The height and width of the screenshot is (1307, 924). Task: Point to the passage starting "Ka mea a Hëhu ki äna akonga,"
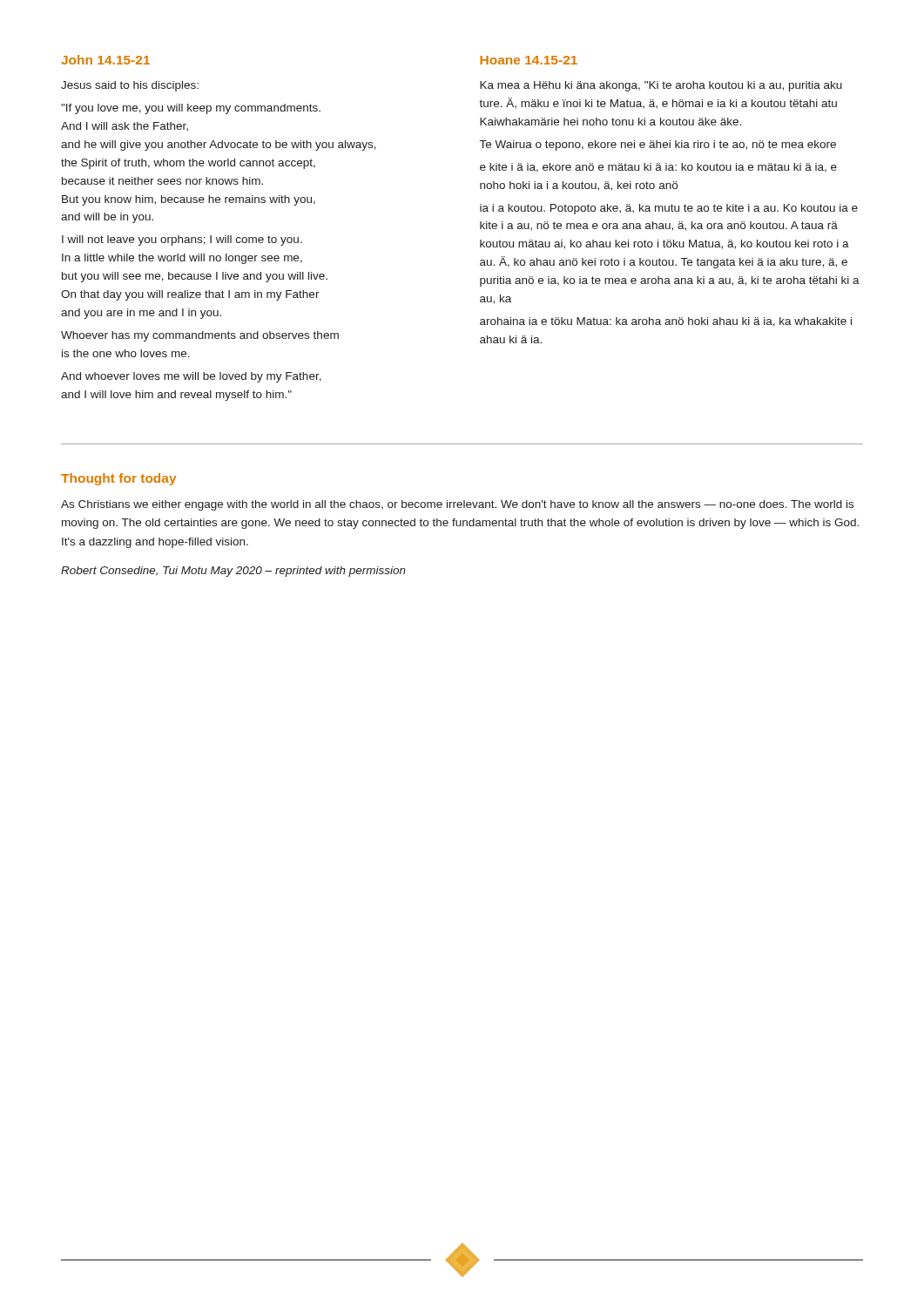[671, 213]
